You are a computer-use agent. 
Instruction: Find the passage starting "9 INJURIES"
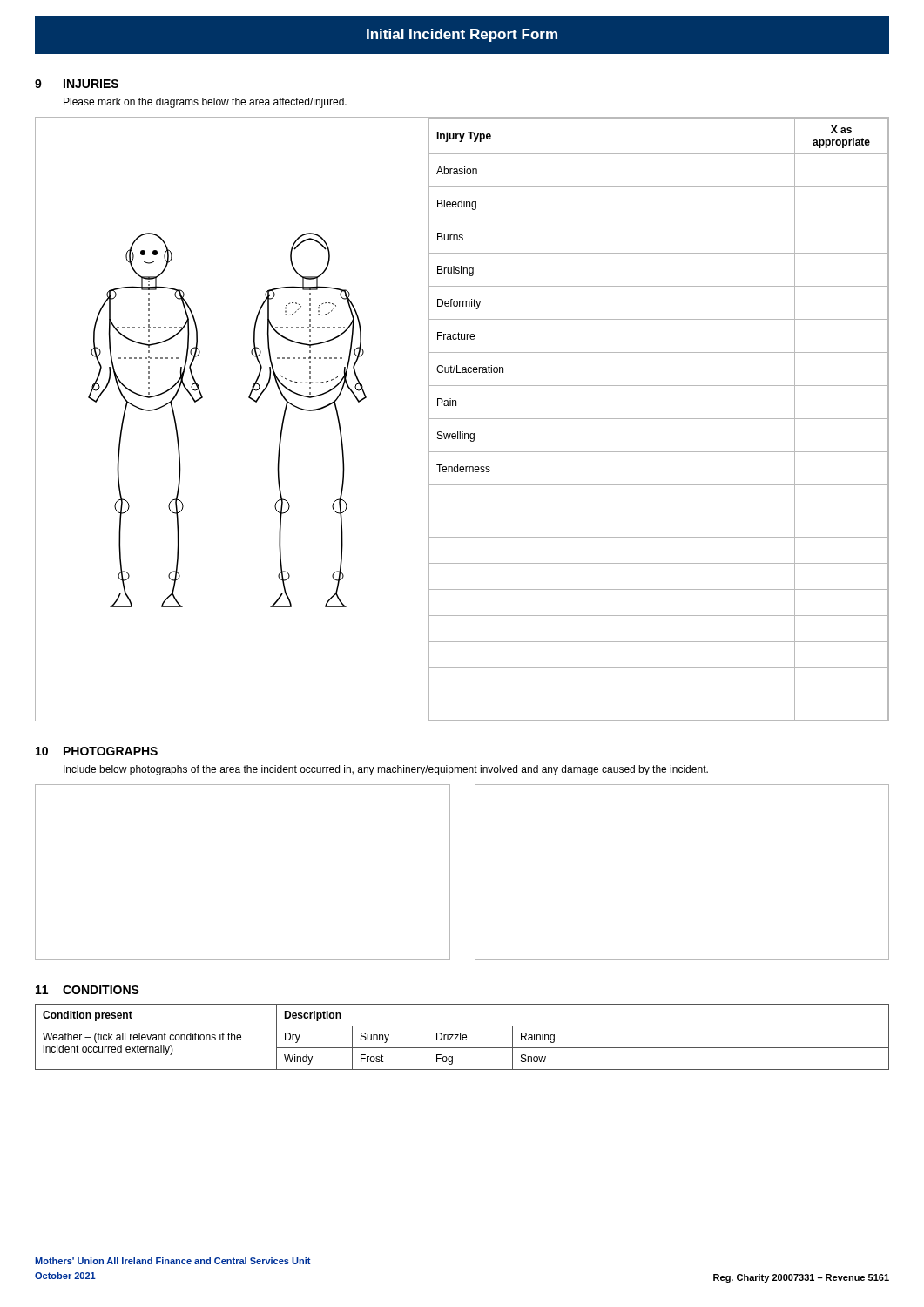coord(77,84)
